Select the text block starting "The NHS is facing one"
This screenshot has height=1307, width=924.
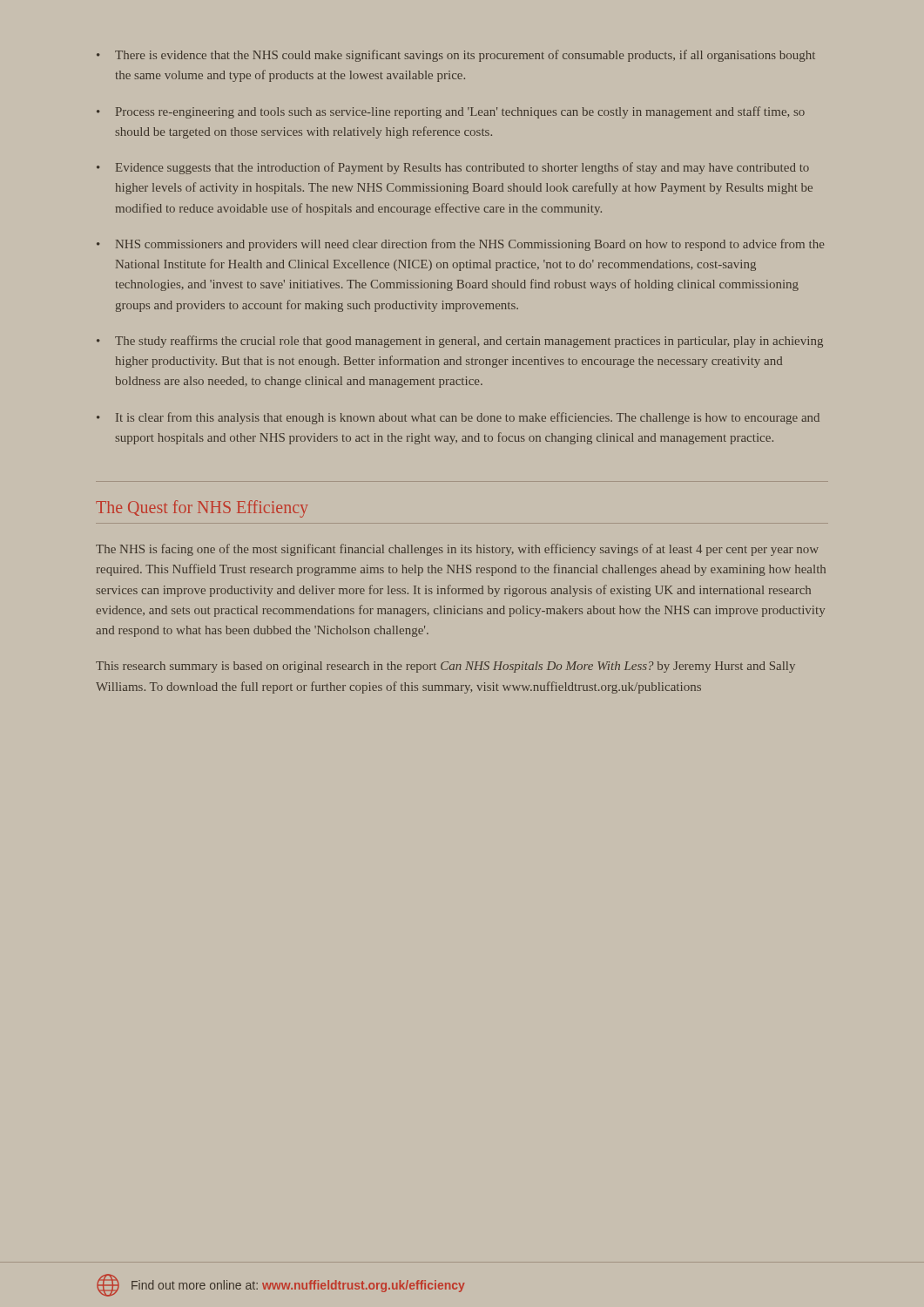point(461,589)
